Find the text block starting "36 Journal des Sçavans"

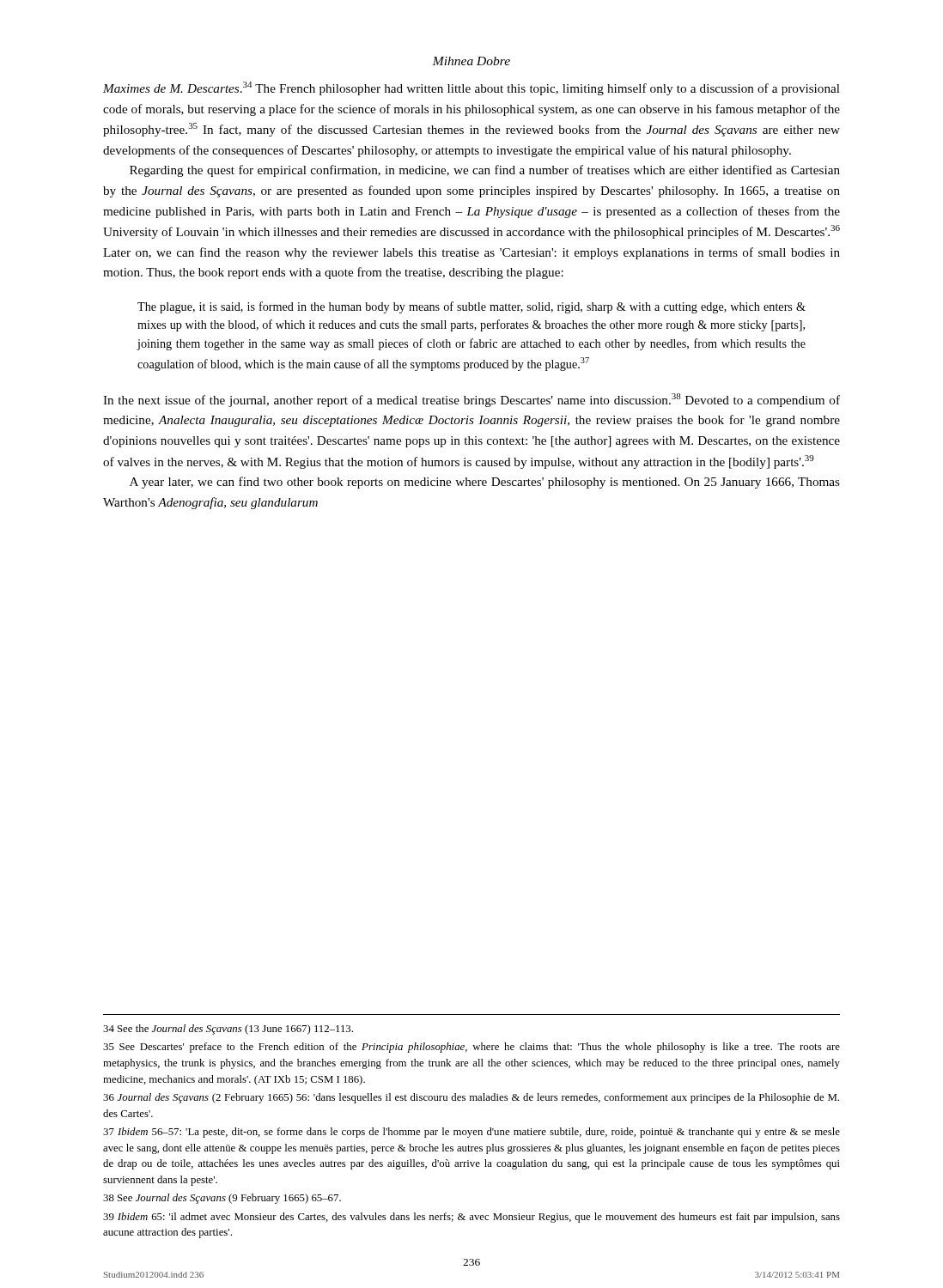click(472, 1105)
